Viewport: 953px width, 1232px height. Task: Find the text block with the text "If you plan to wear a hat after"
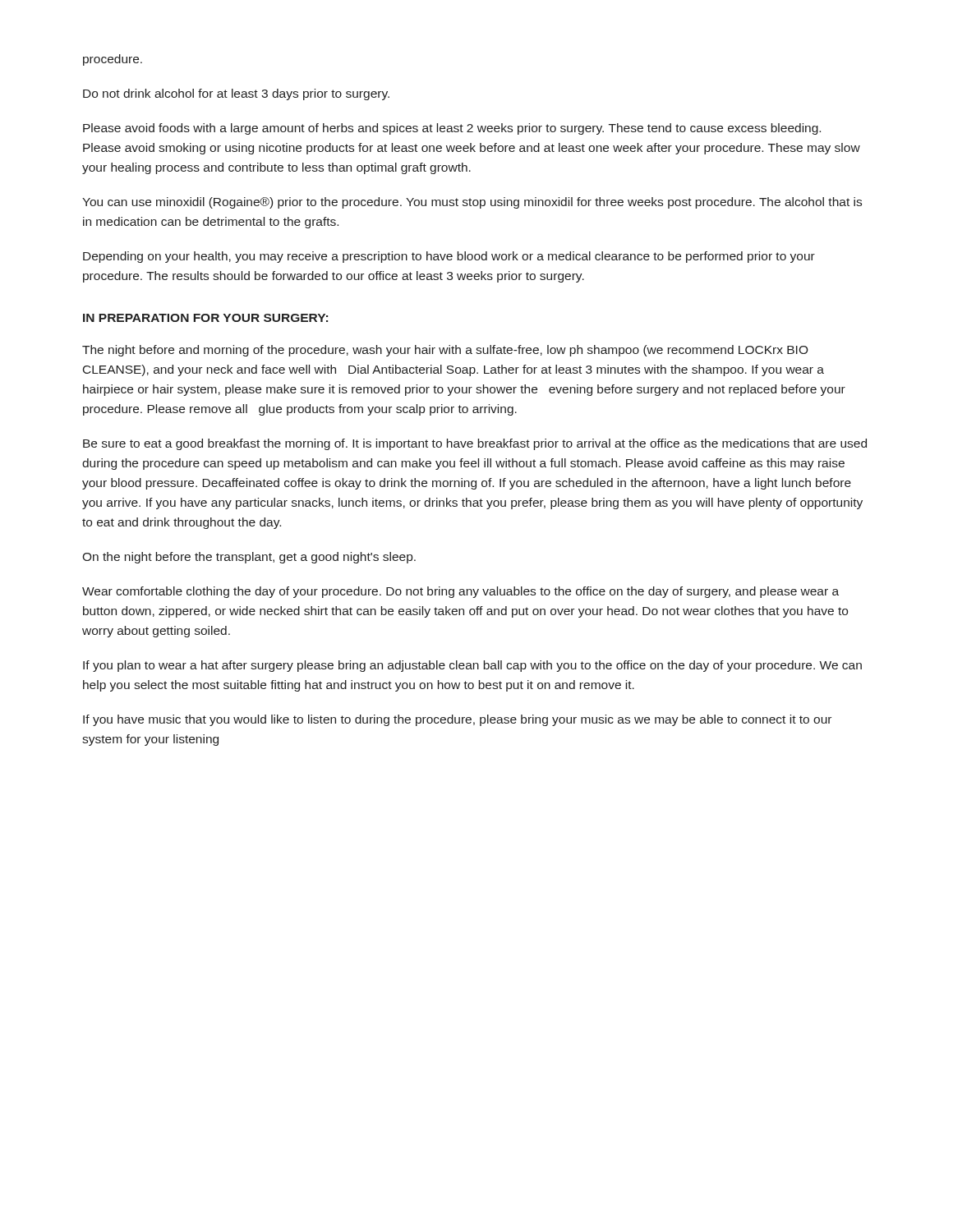(x=472, y=675)
